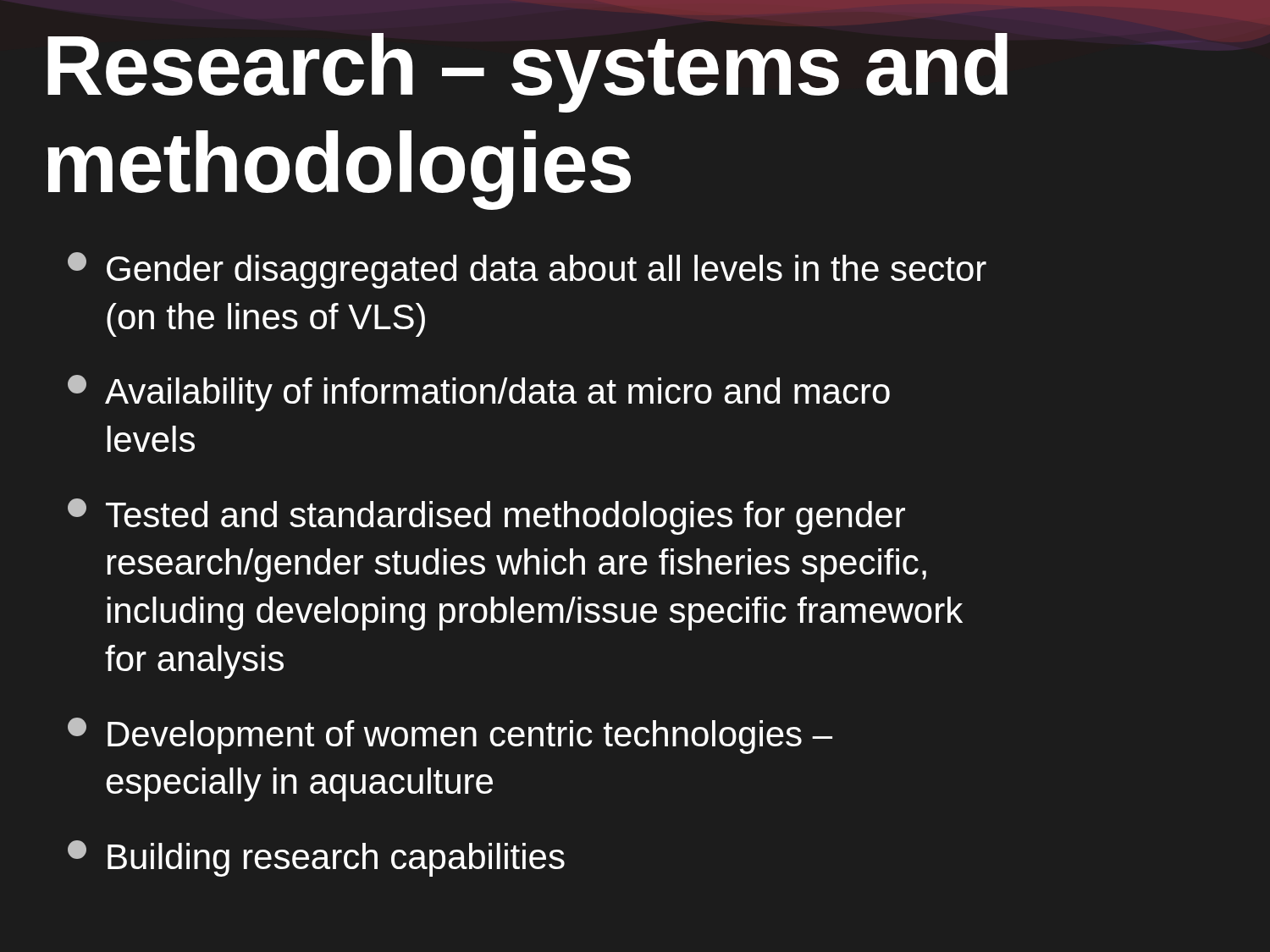Find the region starting "Building research capabilities"
Screen dimensions: 952x1270
pyautogui.click(x=317, y=857)
